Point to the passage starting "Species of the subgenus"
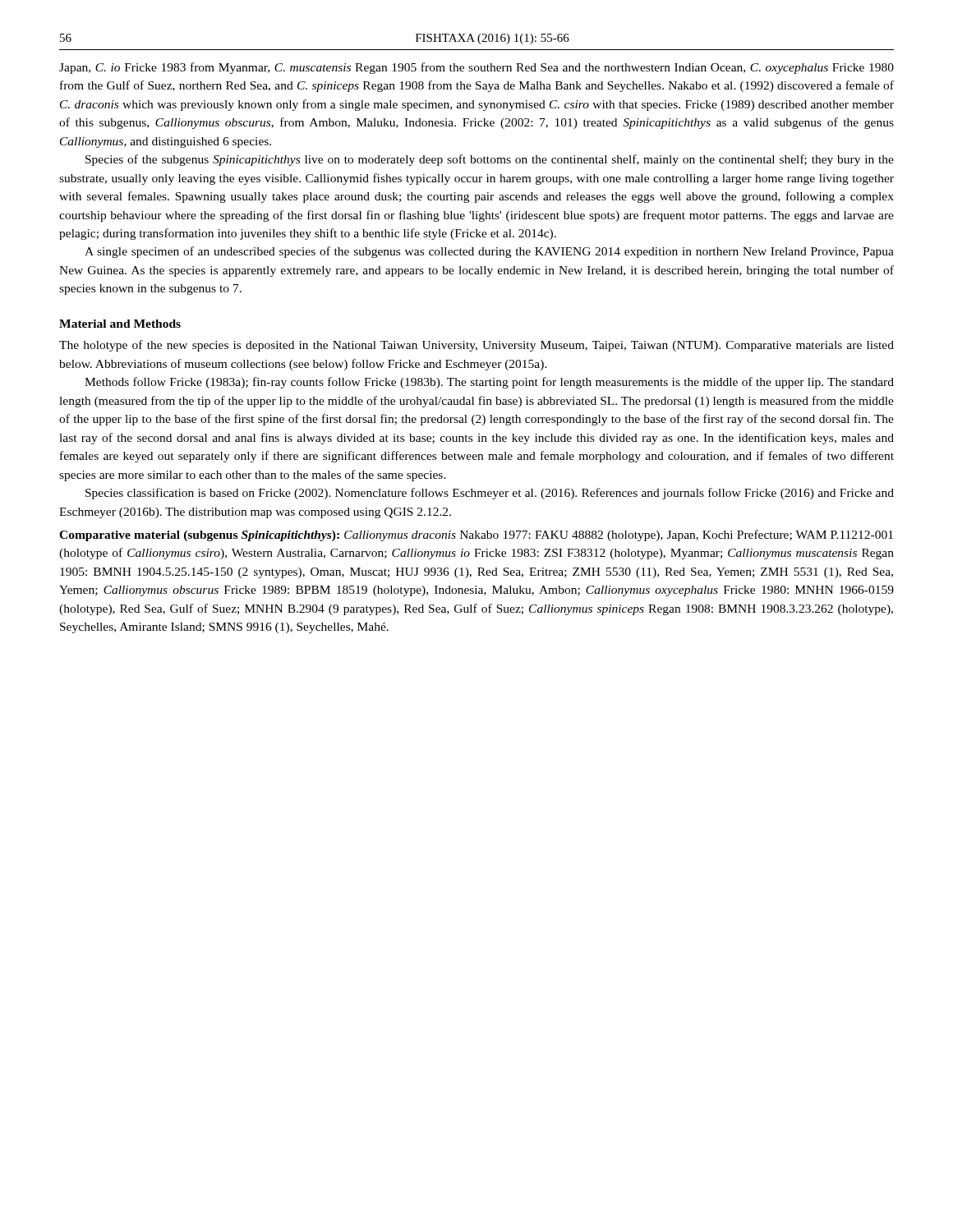The image size is (953, 1232). click(x=476, y=196)
